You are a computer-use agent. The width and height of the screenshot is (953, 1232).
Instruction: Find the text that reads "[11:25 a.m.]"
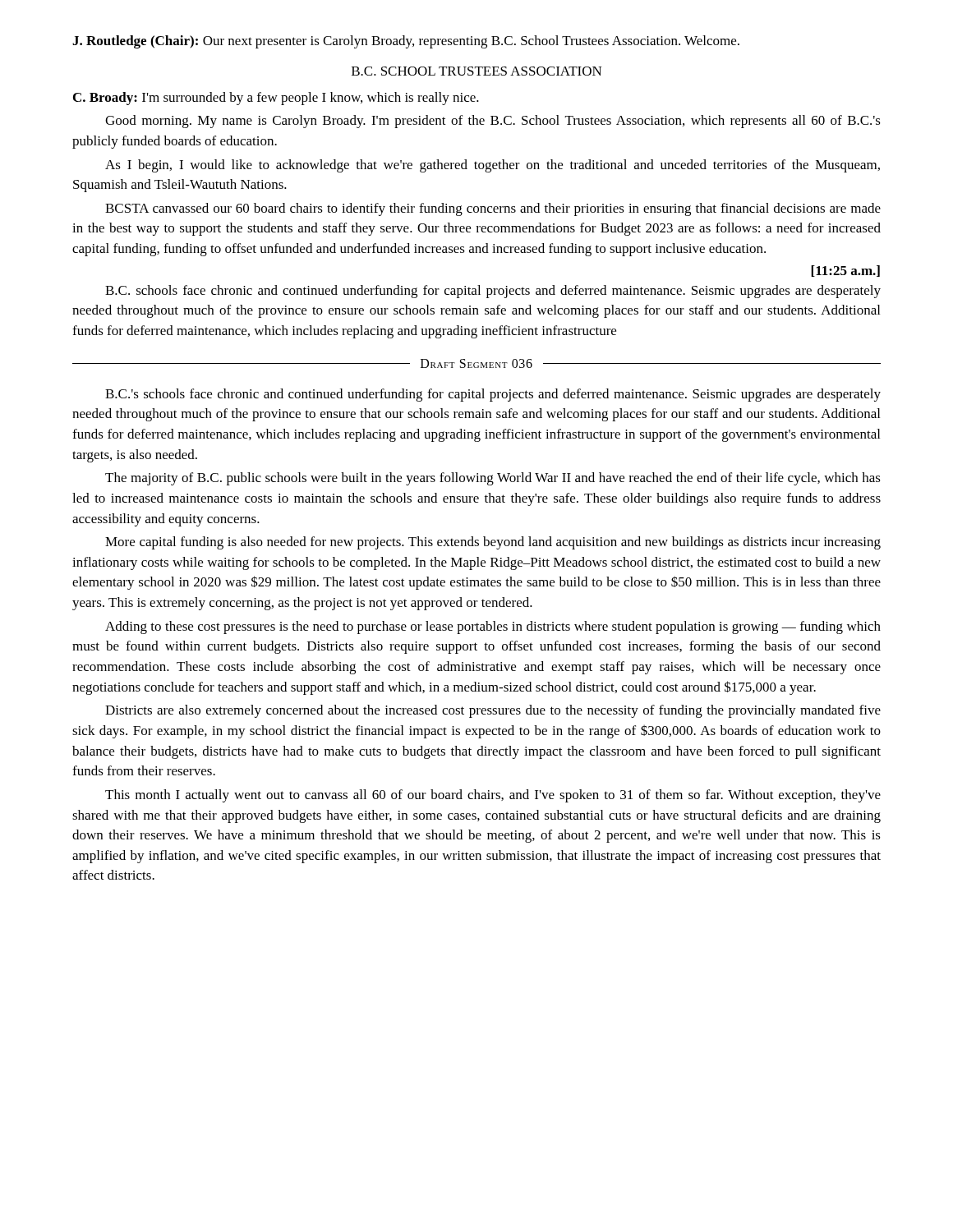click(846, 270)
